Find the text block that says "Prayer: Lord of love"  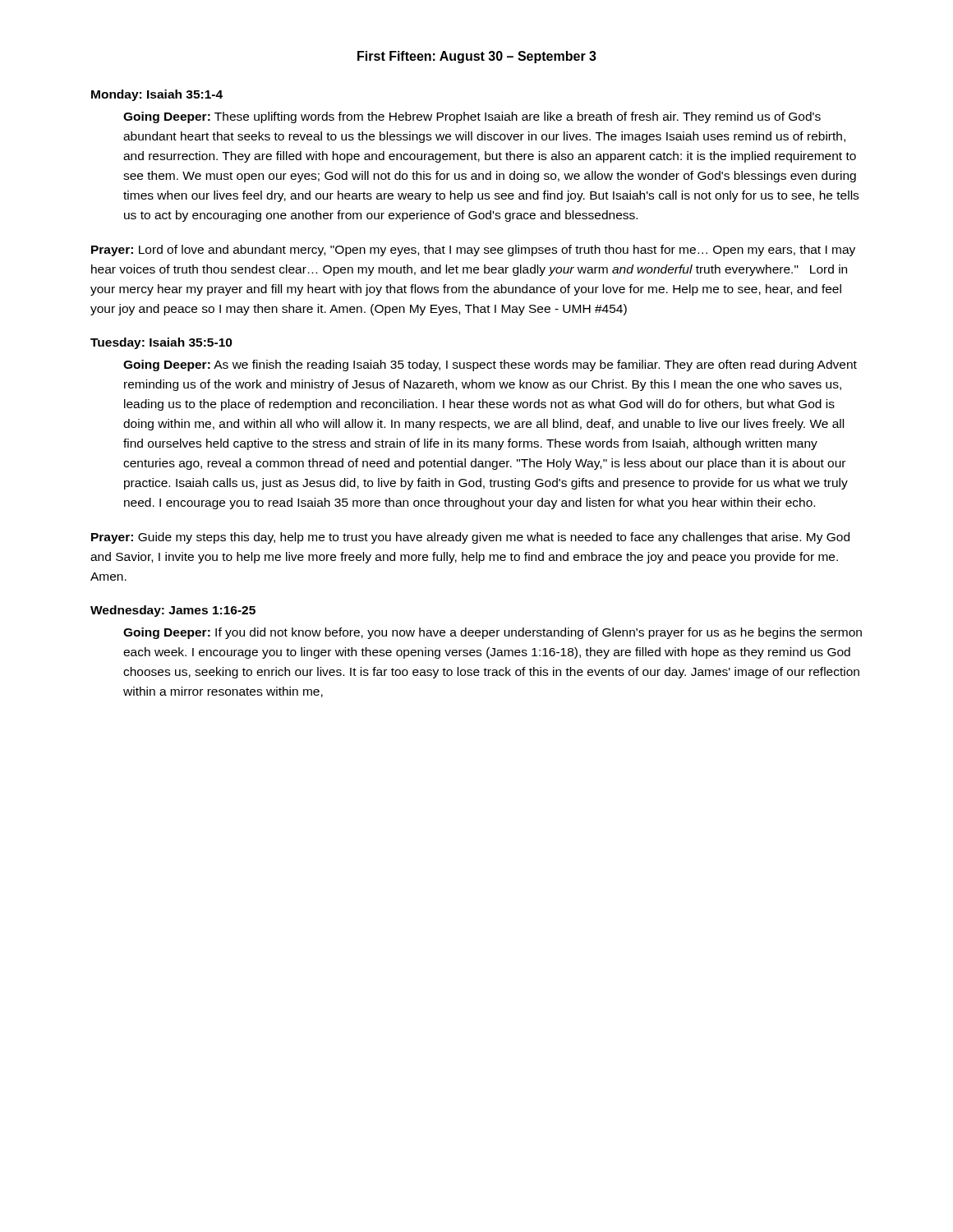click(473, 279)
